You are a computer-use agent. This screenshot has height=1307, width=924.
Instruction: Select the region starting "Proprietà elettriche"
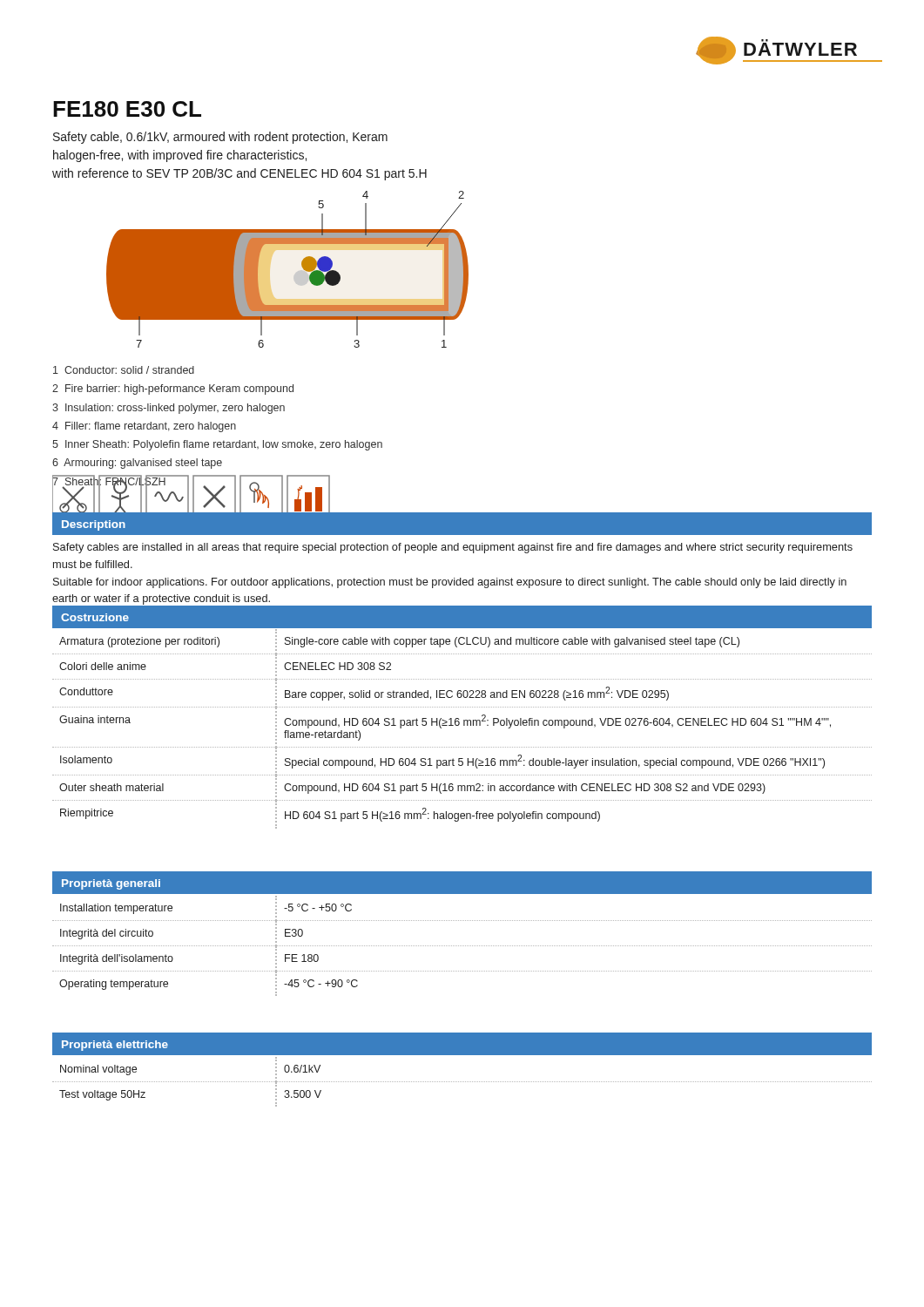tap(115, 1044)
